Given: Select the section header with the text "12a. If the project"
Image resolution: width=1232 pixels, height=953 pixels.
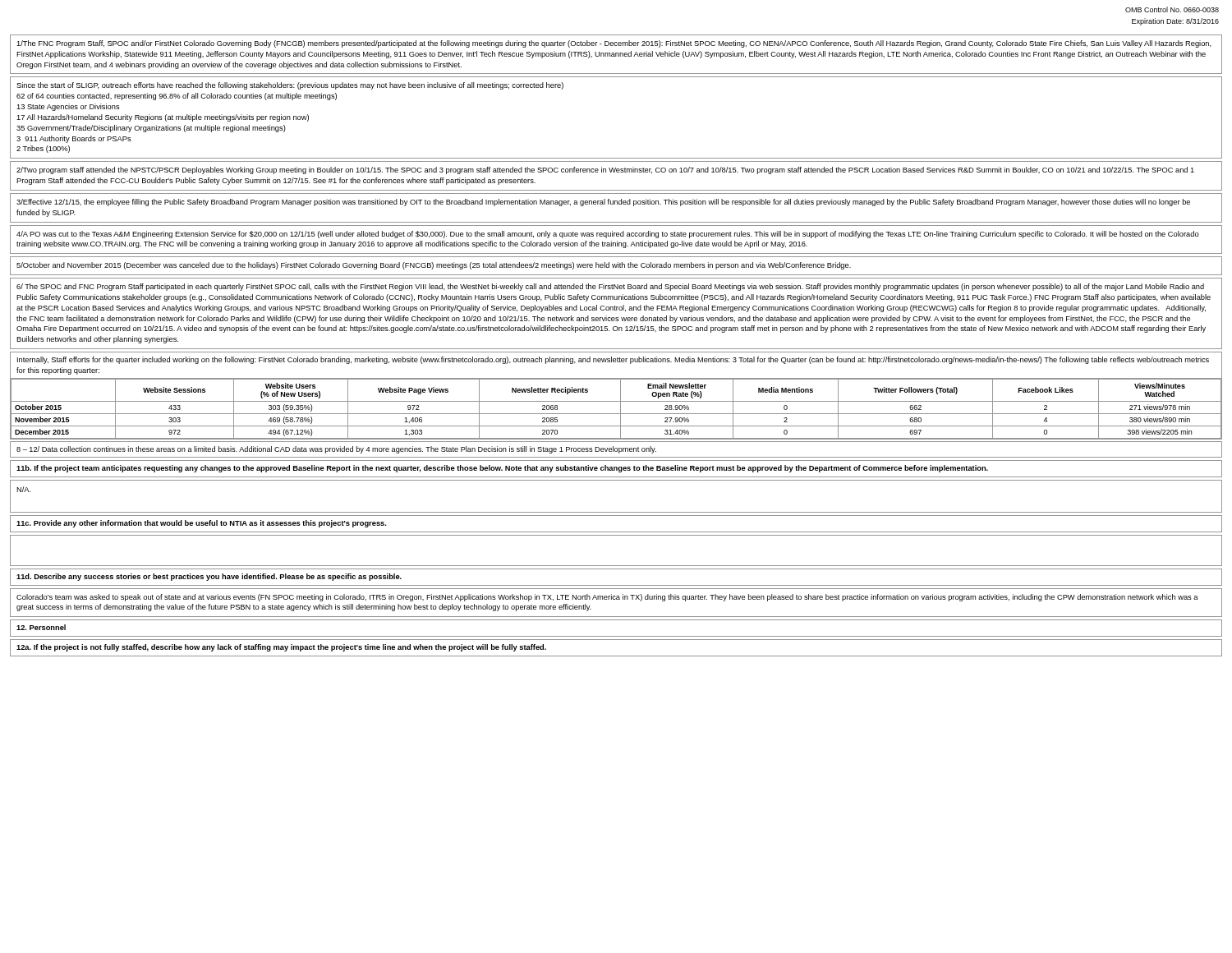Looking at the screenshot, I should (x=281, y=647).
